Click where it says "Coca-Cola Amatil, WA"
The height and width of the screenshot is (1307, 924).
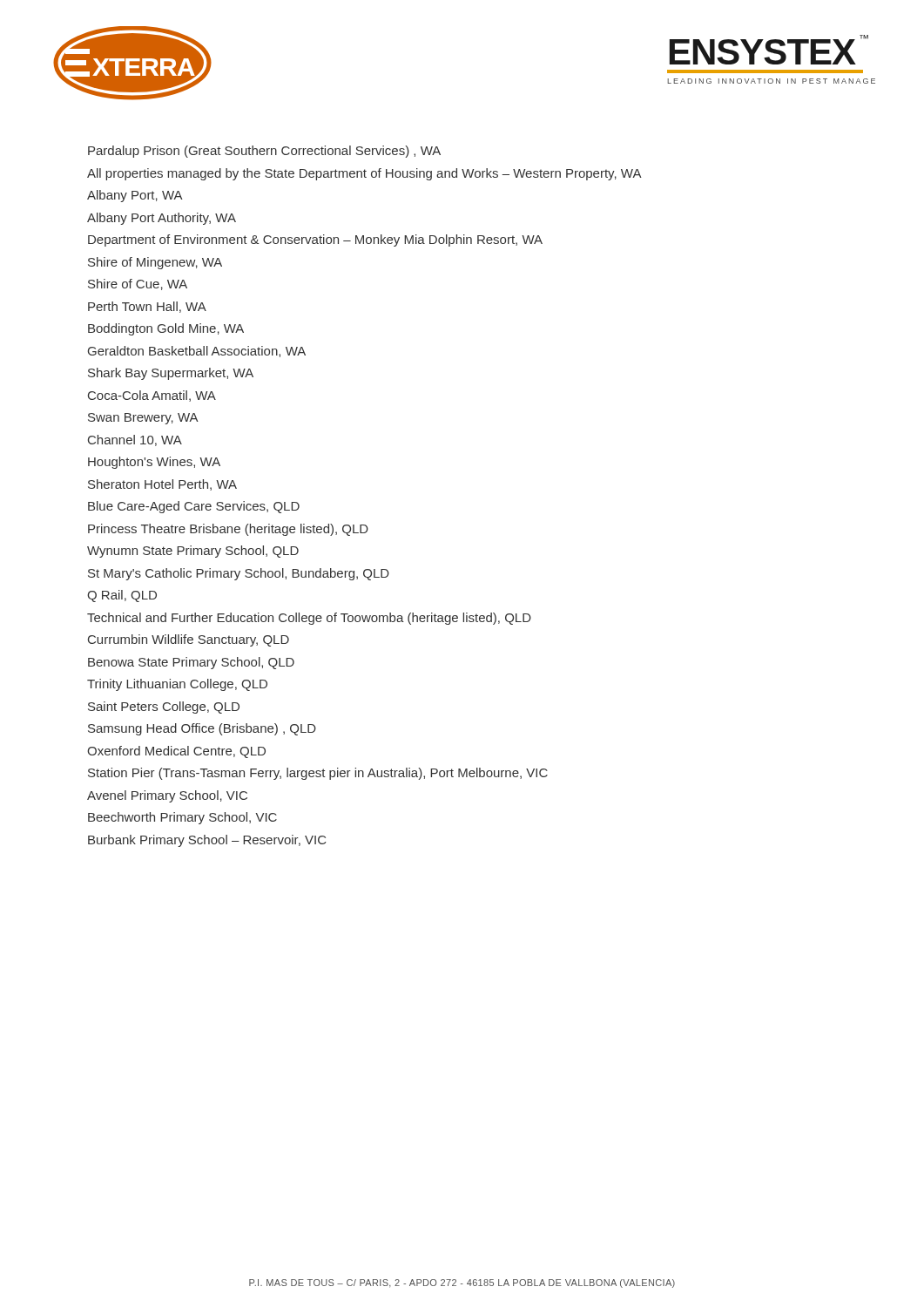point(151,395)
